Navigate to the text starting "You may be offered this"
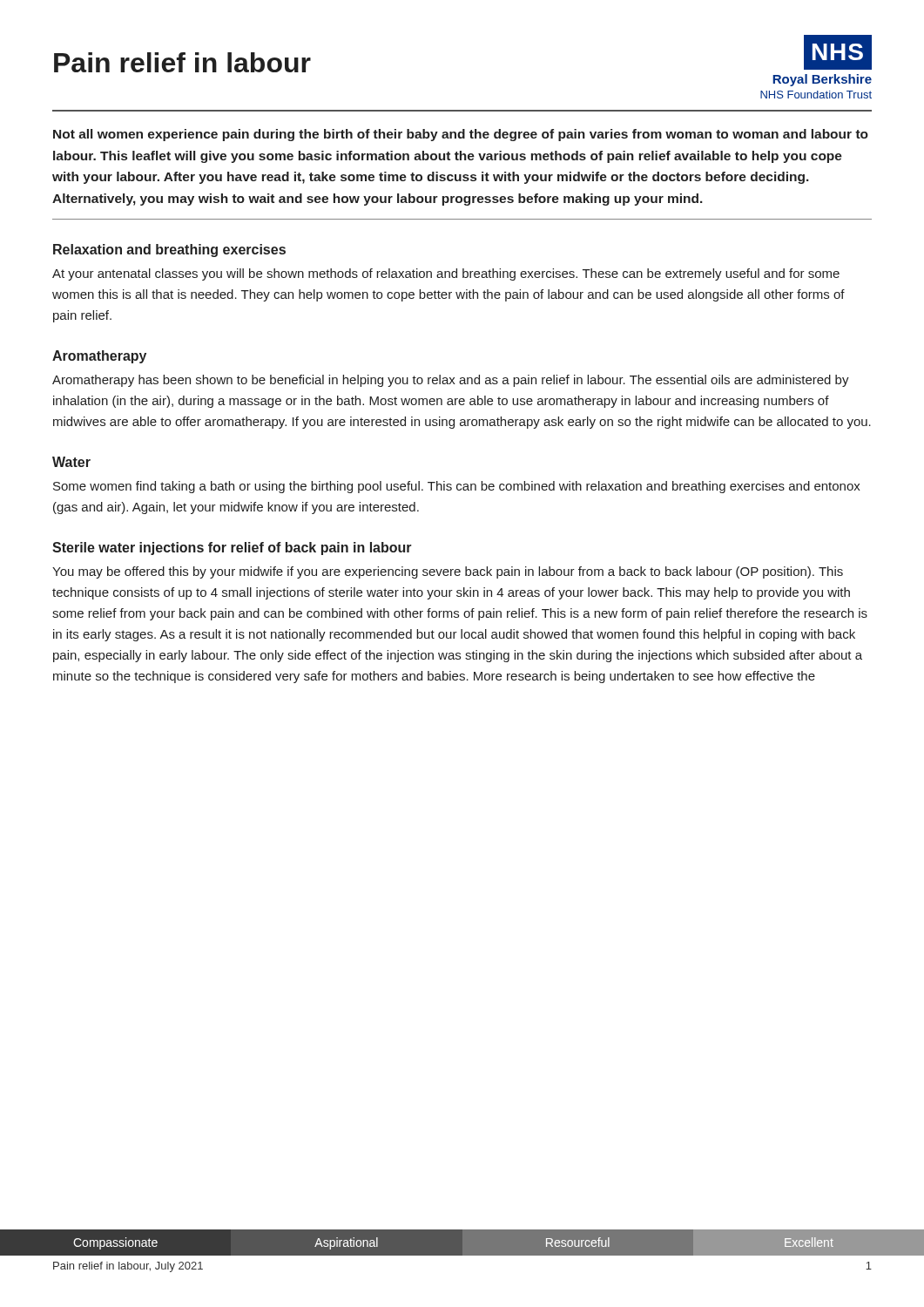The height and width of the screenshot is (1307, 924). 460,623
